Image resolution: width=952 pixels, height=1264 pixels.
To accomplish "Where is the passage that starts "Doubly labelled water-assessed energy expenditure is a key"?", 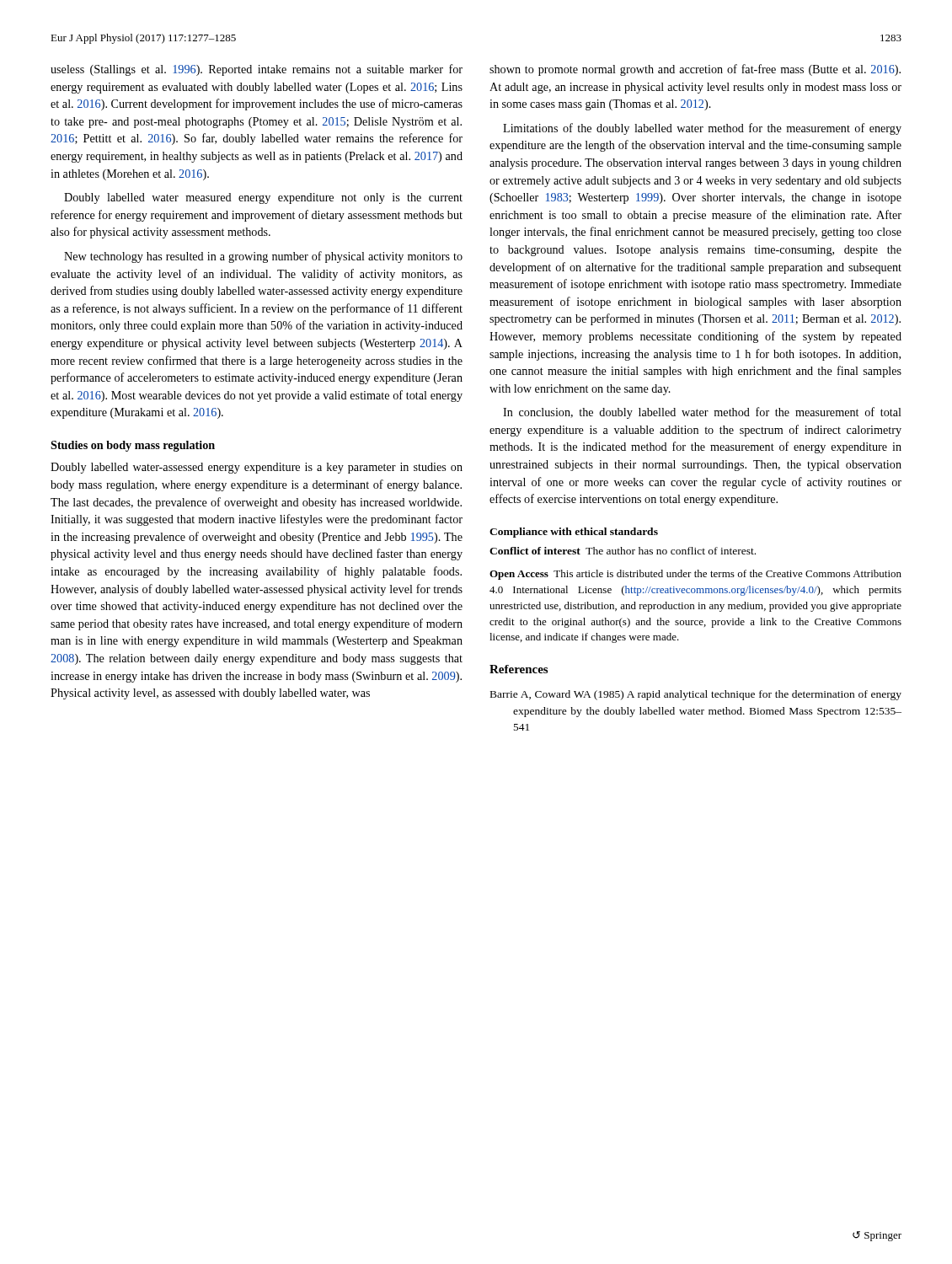I will (257, 580).
